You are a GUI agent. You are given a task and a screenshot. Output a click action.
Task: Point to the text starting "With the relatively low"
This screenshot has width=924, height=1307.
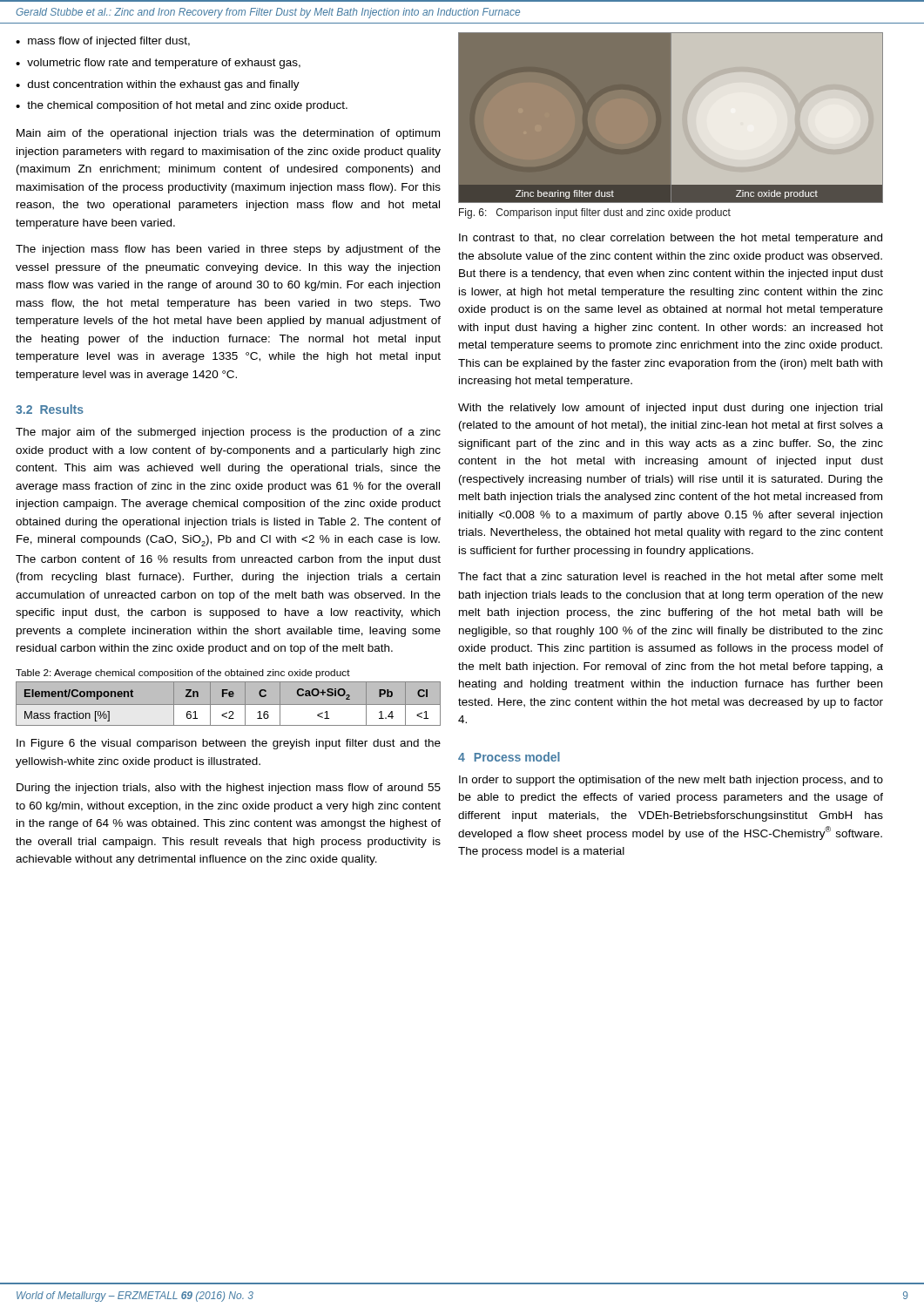671,478
